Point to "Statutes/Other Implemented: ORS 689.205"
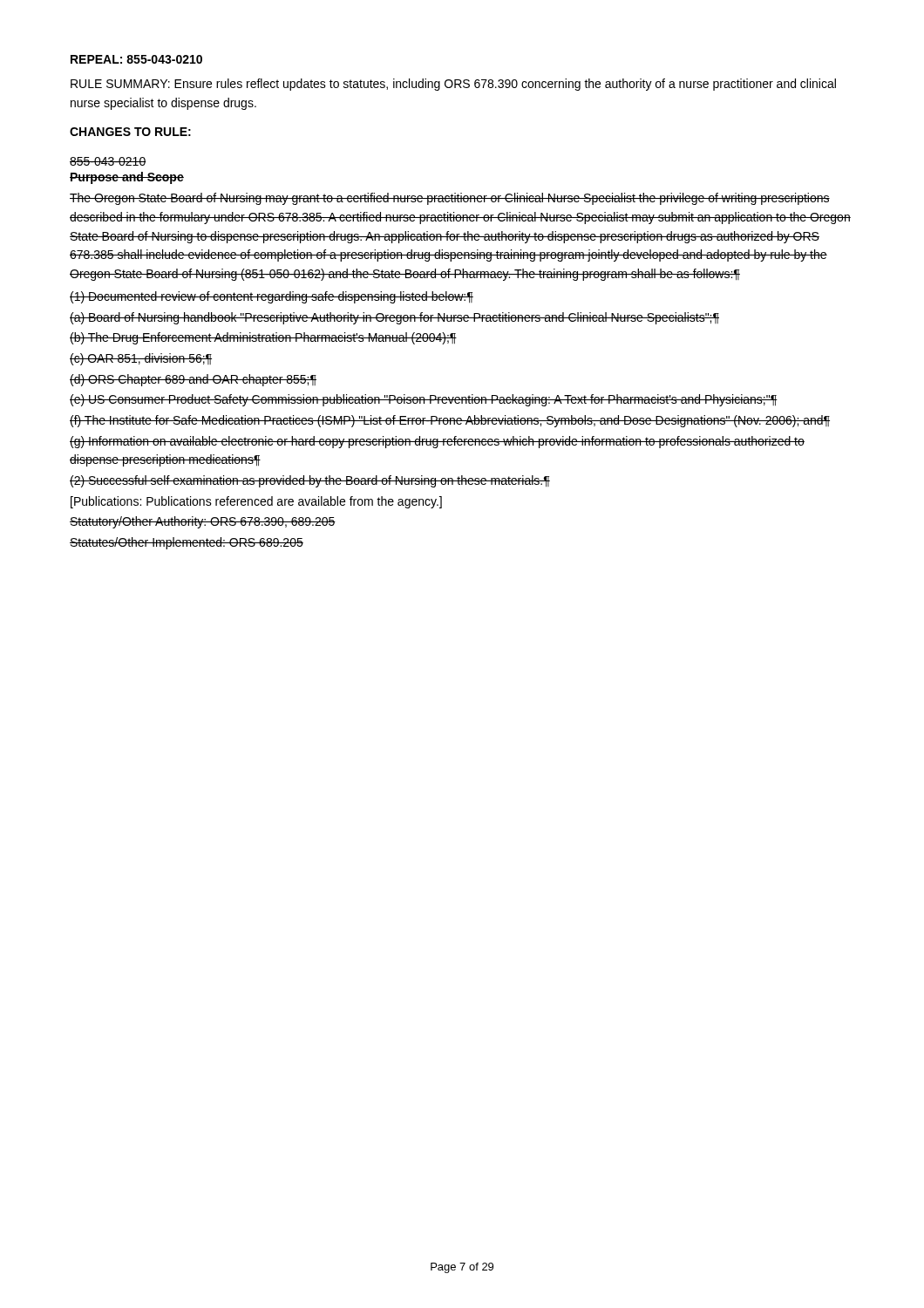The image size is (924, 1308). point(186,542)
